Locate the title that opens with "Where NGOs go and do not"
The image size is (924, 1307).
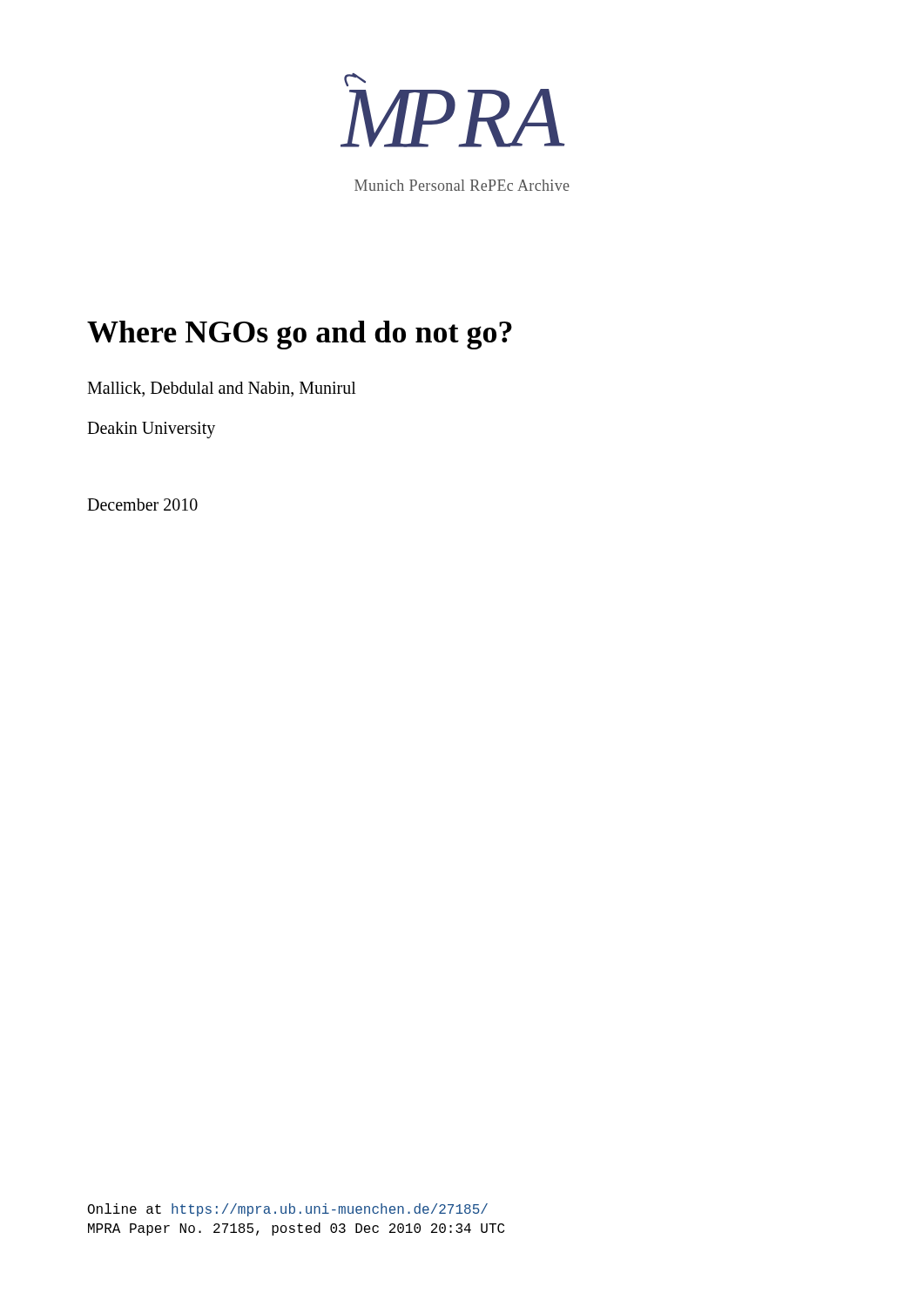pos(300,335)
